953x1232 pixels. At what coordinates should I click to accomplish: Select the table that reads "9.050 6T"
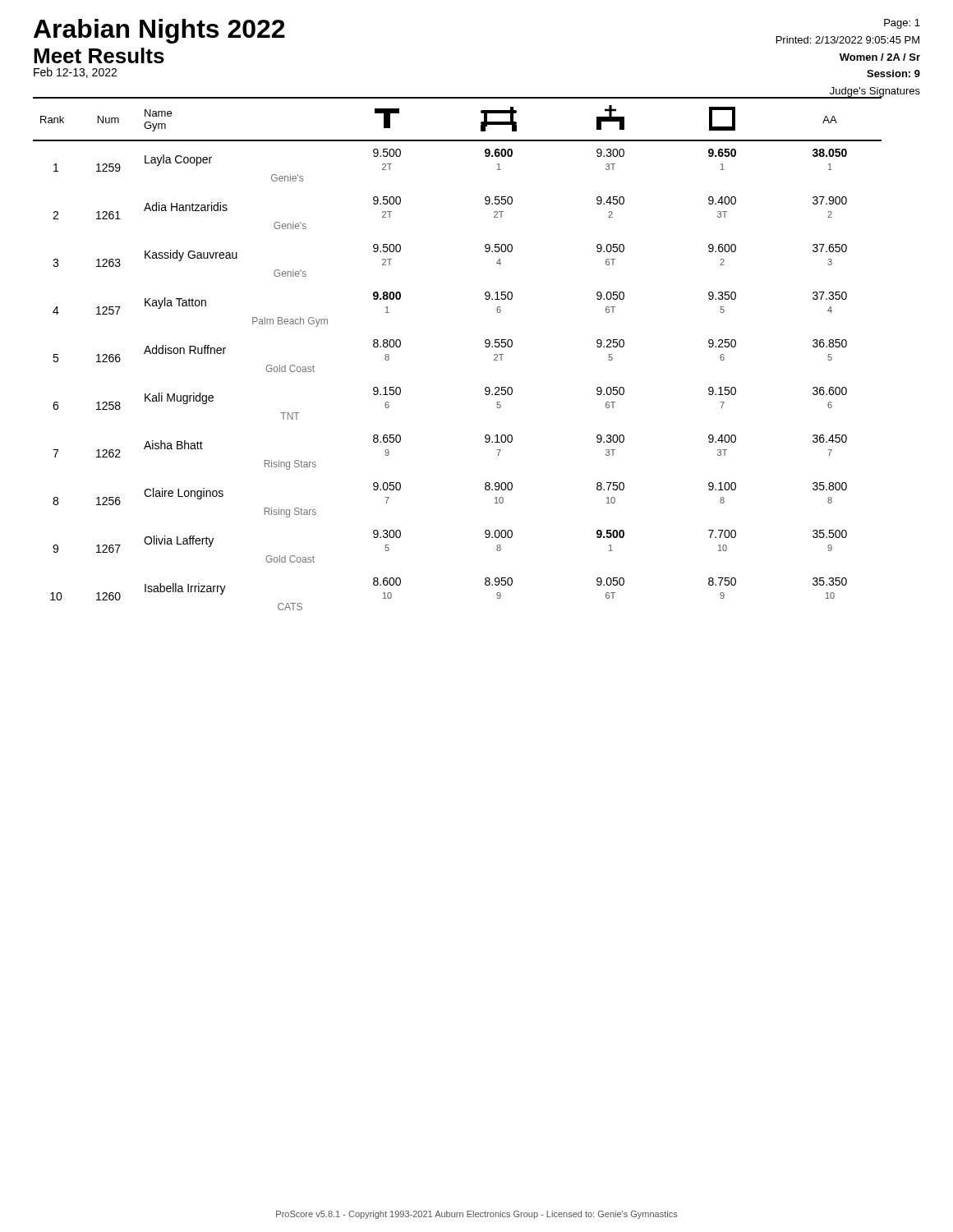[476, 357]
